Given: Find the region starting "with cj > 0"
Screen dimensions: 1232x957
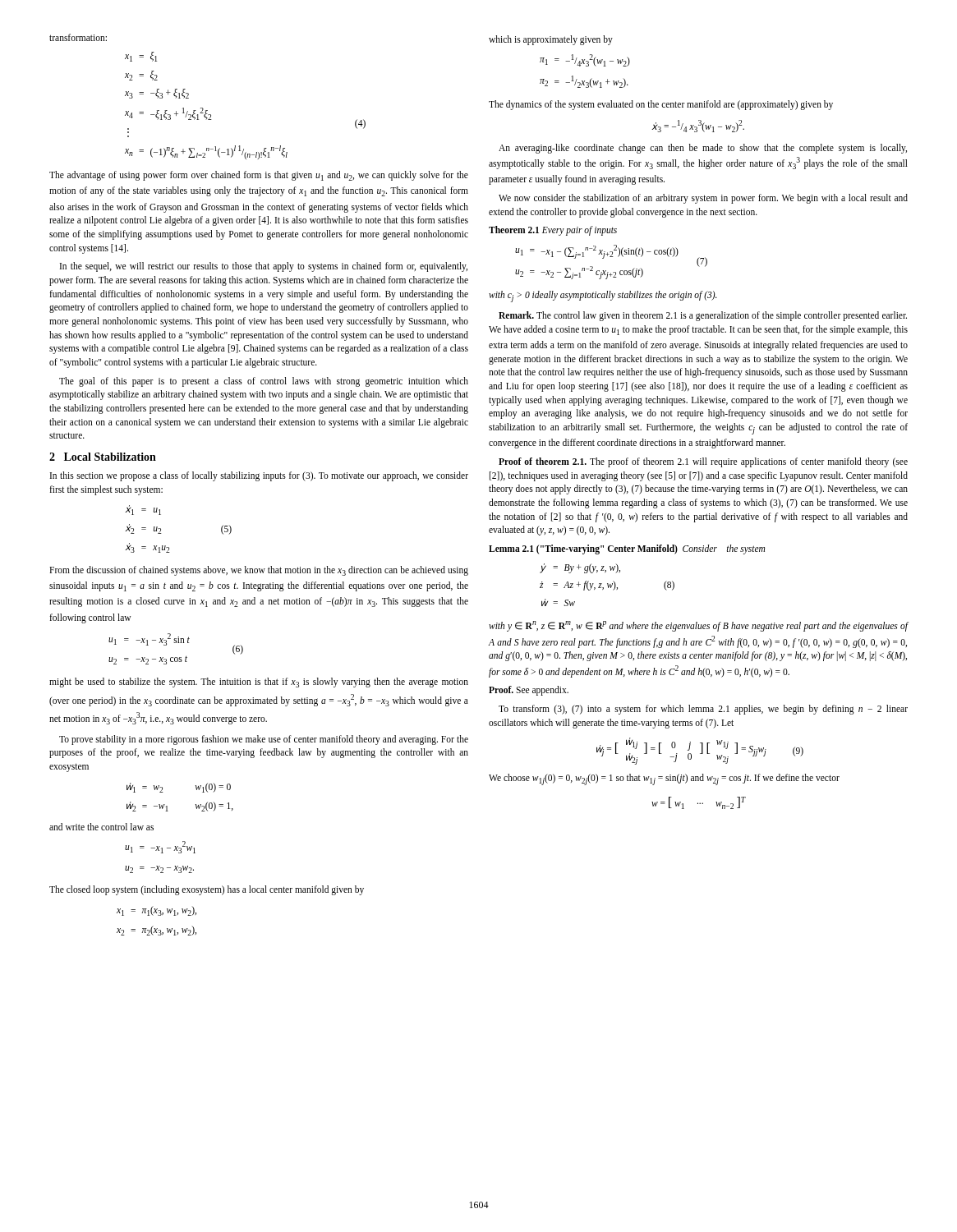Looking at the screenshot, I should click(x=603, y=296).
